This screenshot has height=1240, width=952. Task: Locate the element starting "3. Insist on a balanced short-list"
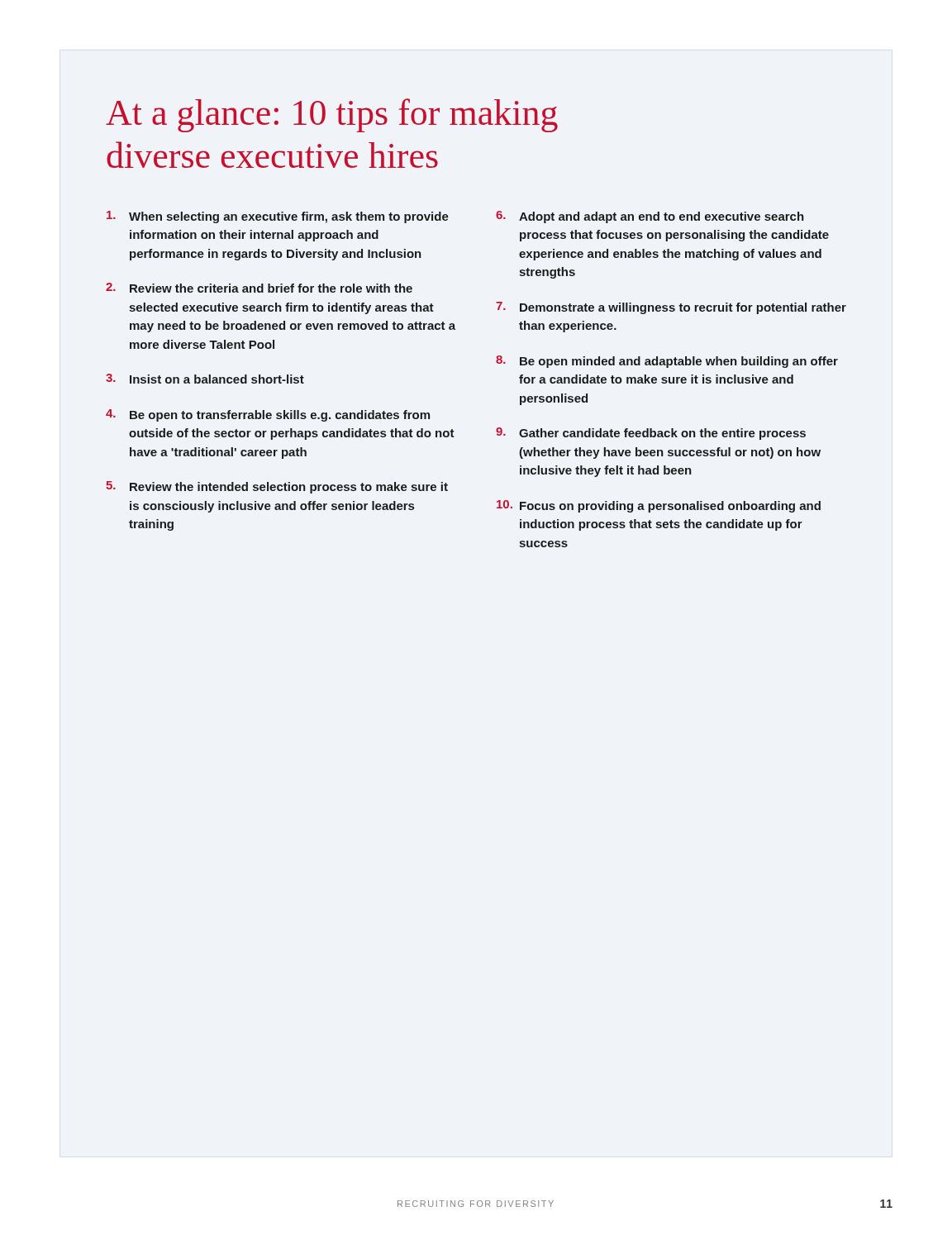(205, 380)
